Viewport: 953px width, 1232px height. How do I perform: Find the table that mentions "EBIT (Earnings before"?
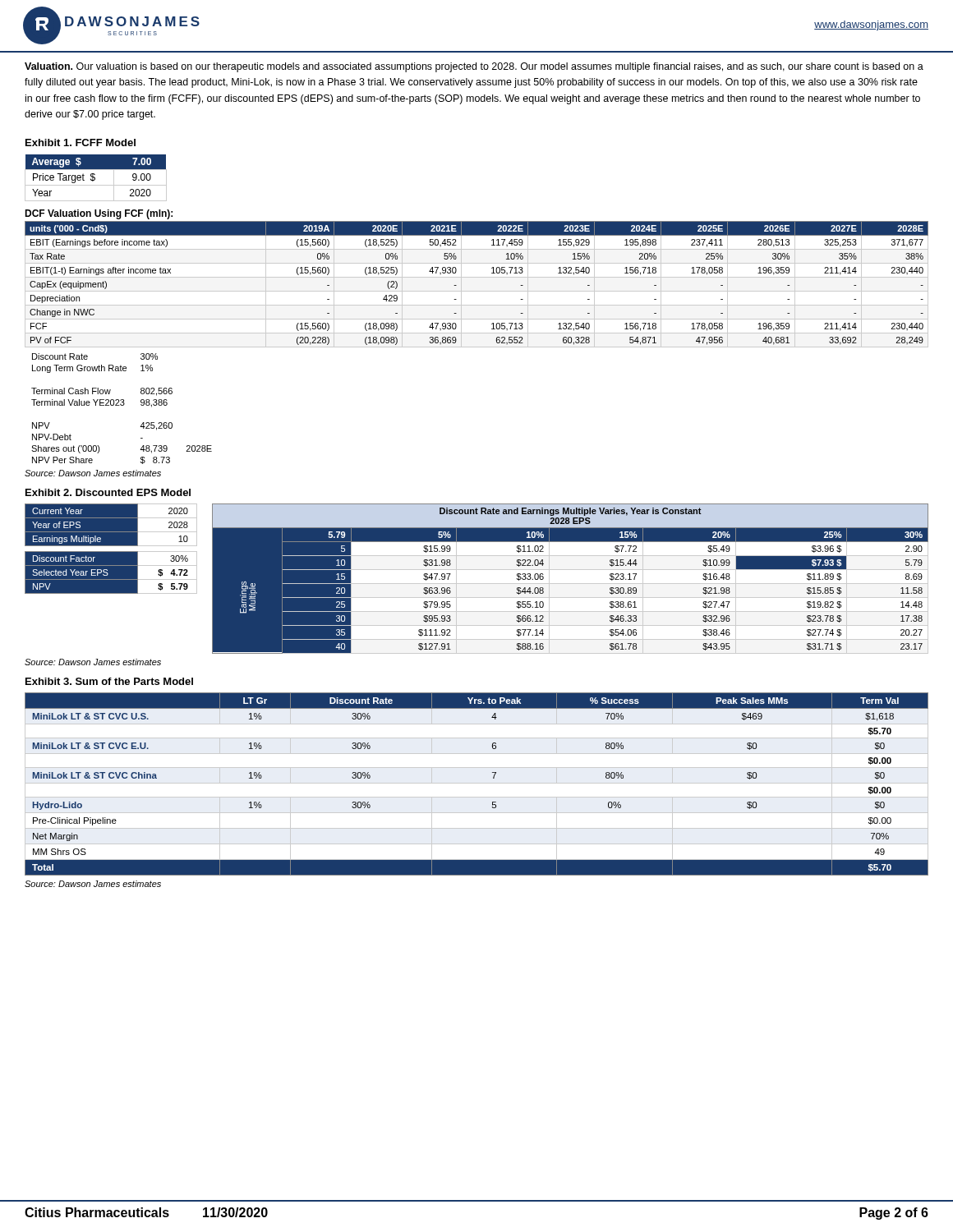pyautogui.click(x=476, y=284)
